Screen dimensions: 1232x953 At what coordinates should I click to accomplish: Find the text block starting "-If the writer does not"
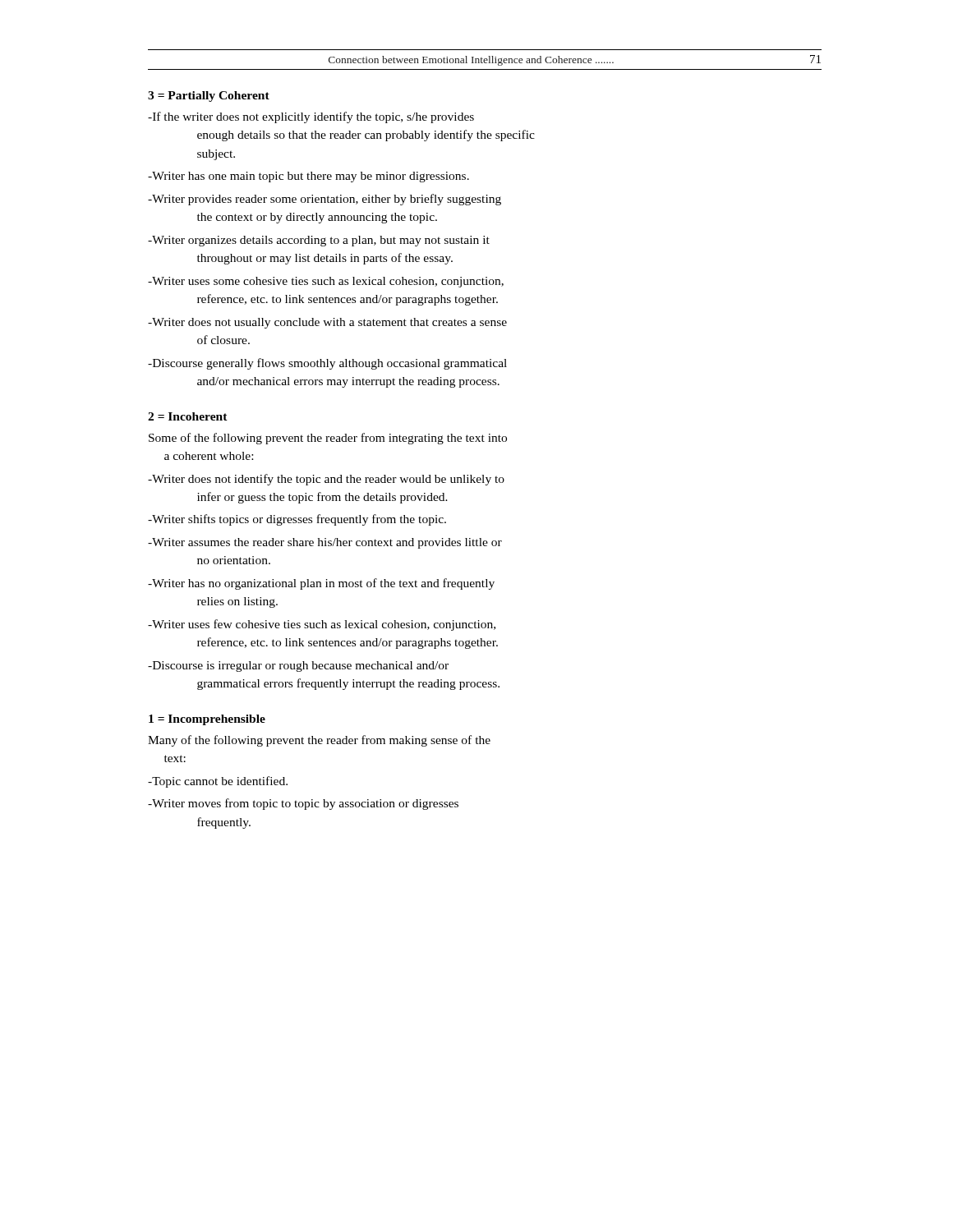click(x=341, y=135)
